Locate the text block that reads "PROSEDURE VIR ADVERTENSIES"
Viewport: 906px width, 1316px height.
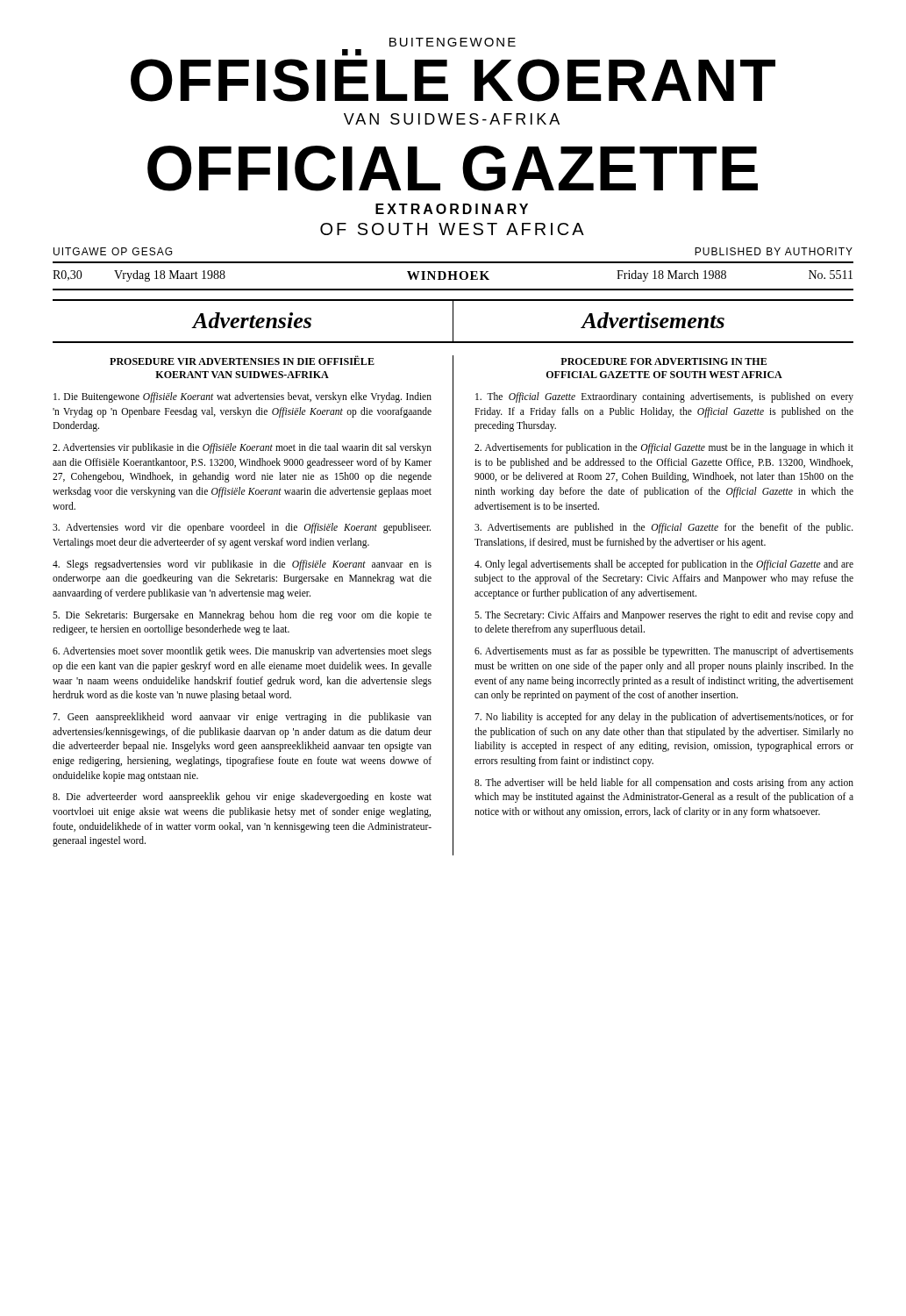[242, 368]
